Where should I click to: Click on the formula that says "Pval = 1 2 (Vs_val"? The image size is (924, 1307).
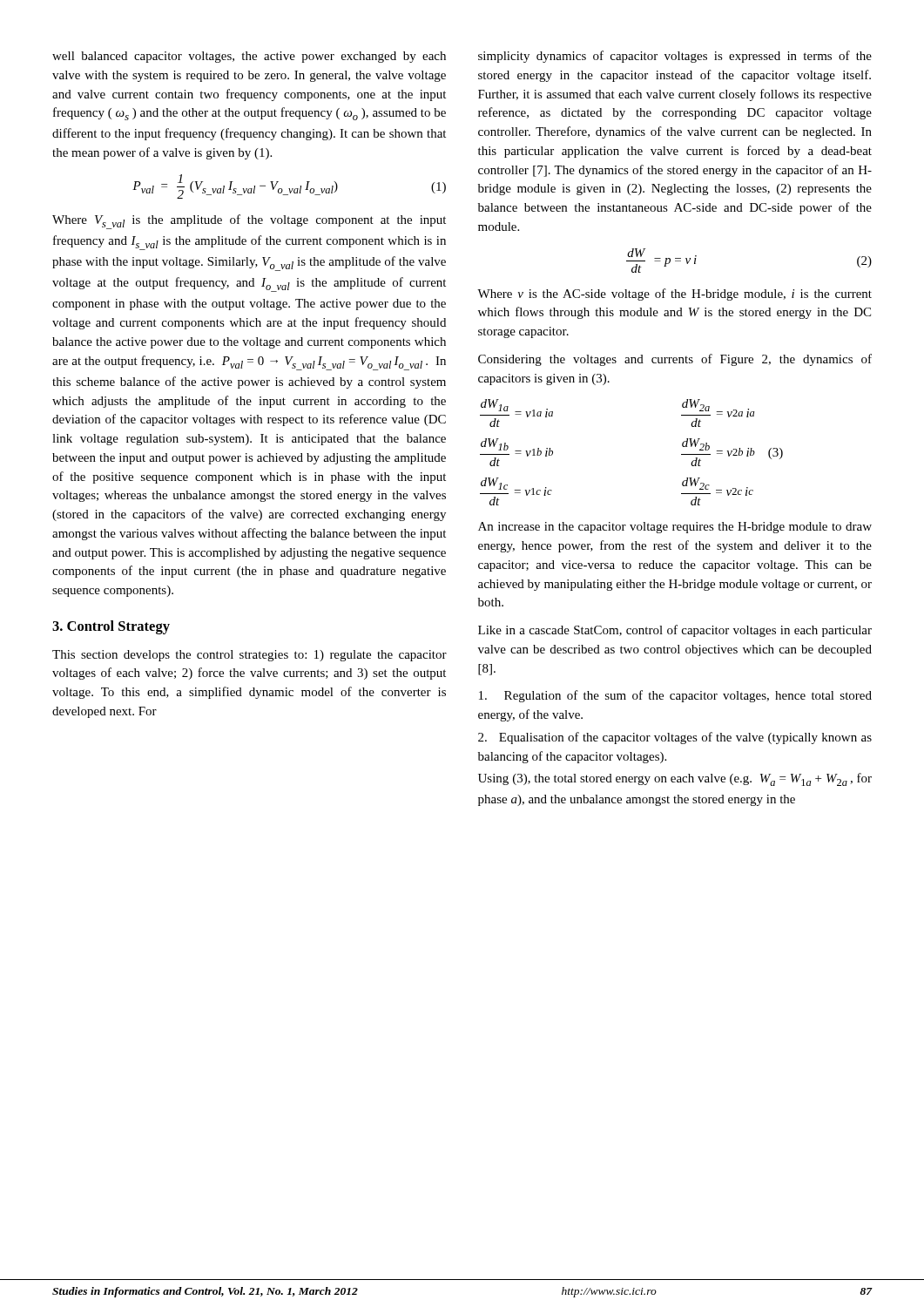(x=249, y=187)
